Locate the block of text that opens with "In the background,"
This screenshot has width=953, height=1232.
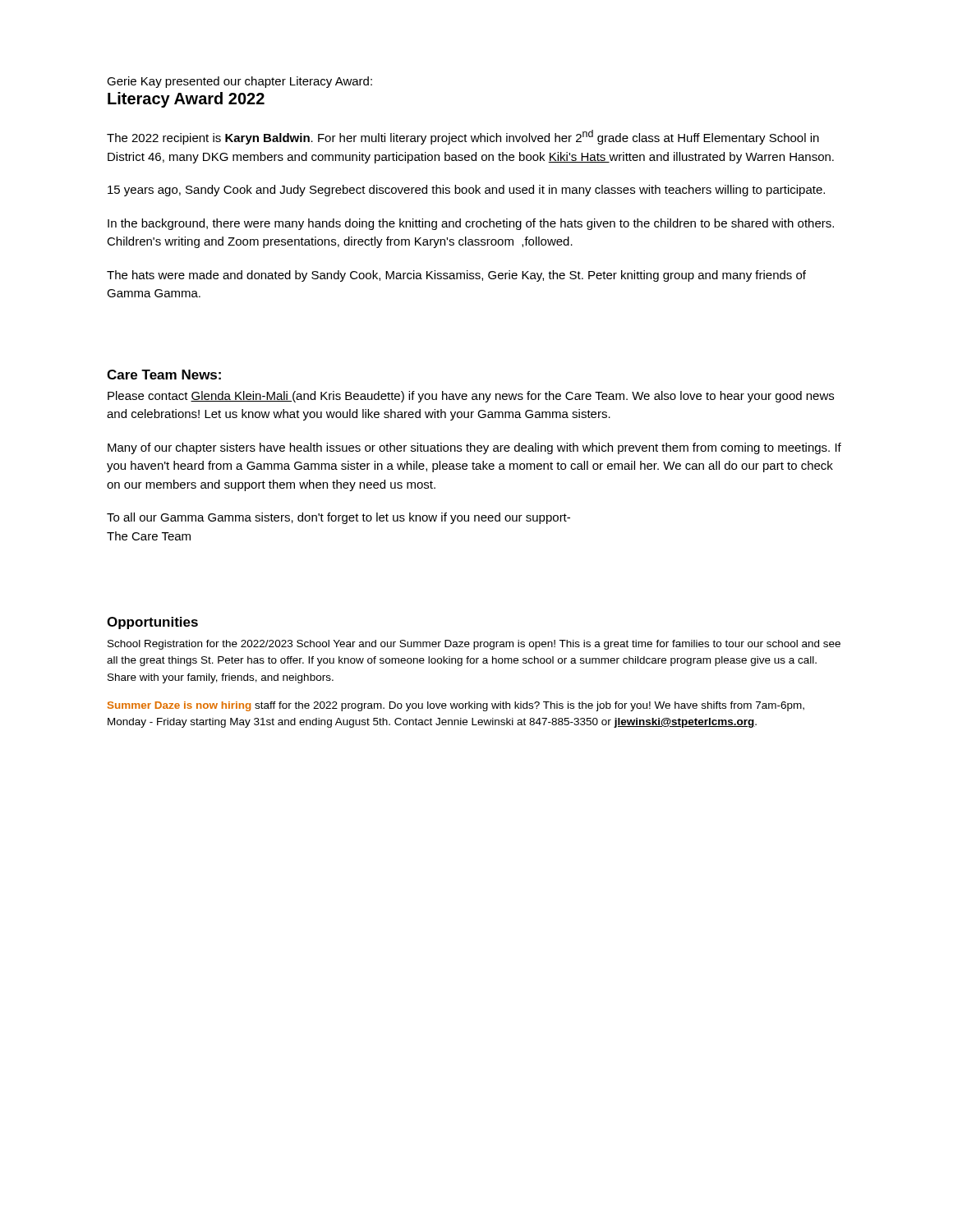click(471, 232)
